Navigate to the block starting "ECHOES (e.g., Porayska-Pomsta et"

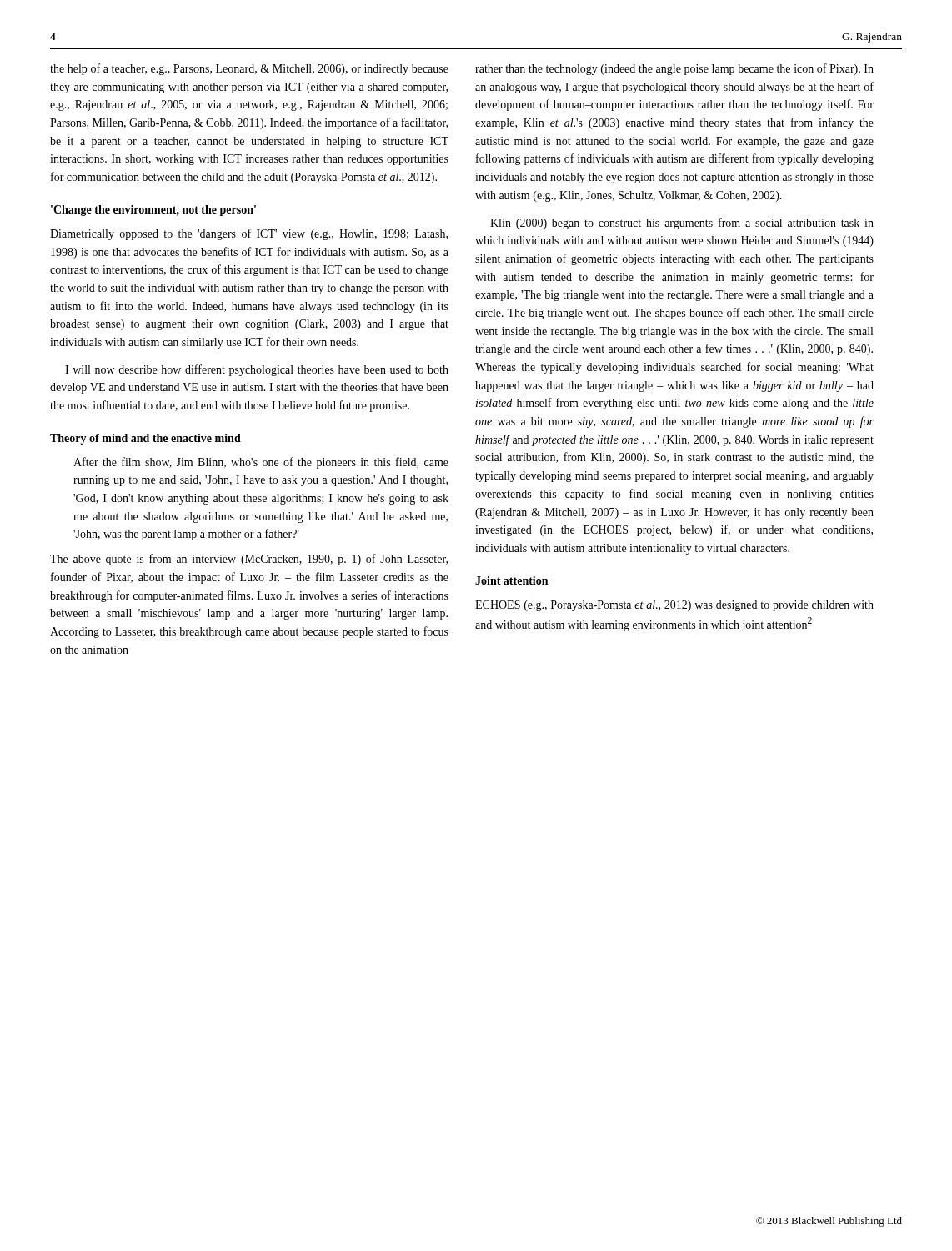tap(674, 615)
